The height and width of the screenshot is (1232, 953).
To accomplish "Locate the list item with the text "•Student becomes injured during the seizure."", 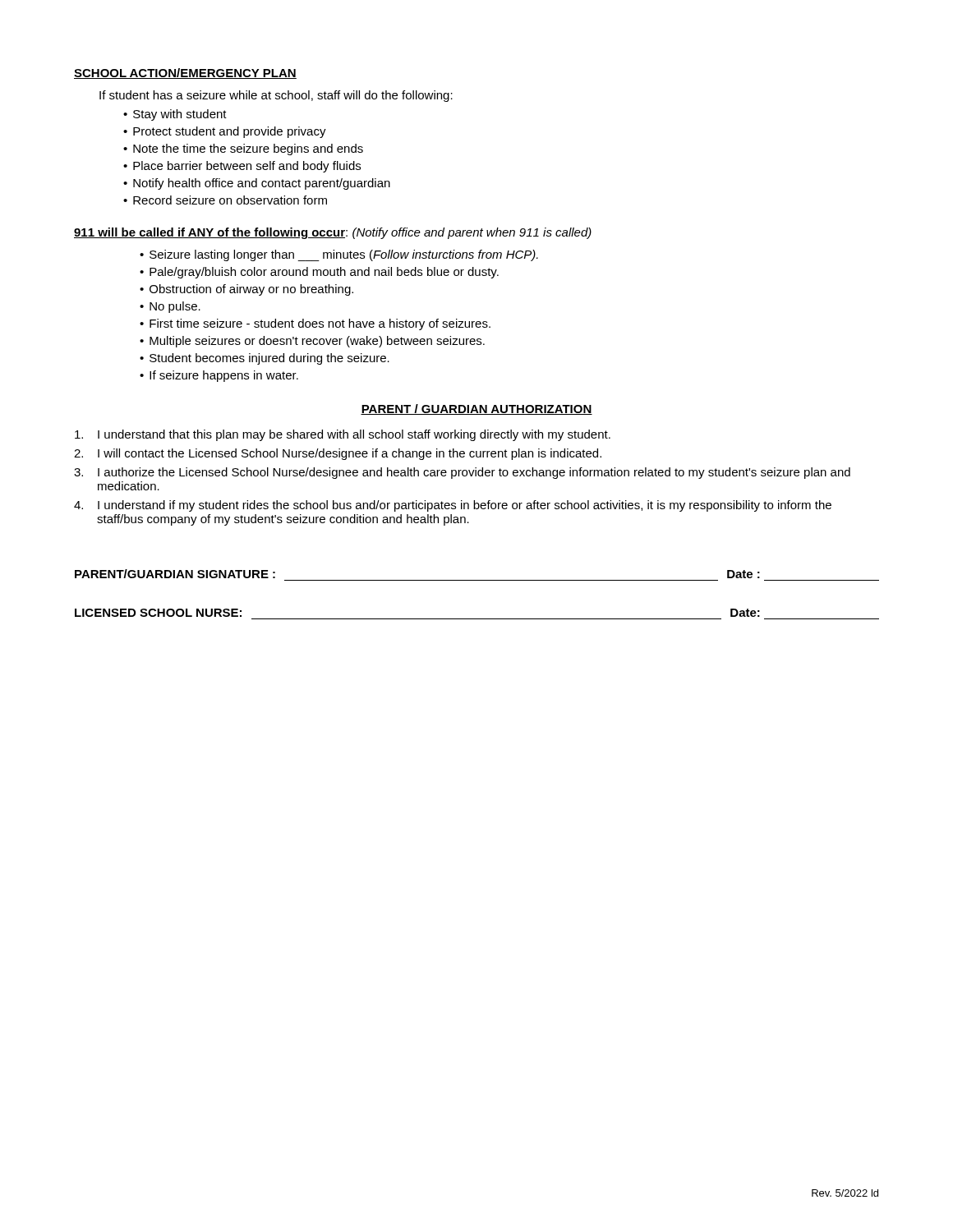I will tap(265, 358).
